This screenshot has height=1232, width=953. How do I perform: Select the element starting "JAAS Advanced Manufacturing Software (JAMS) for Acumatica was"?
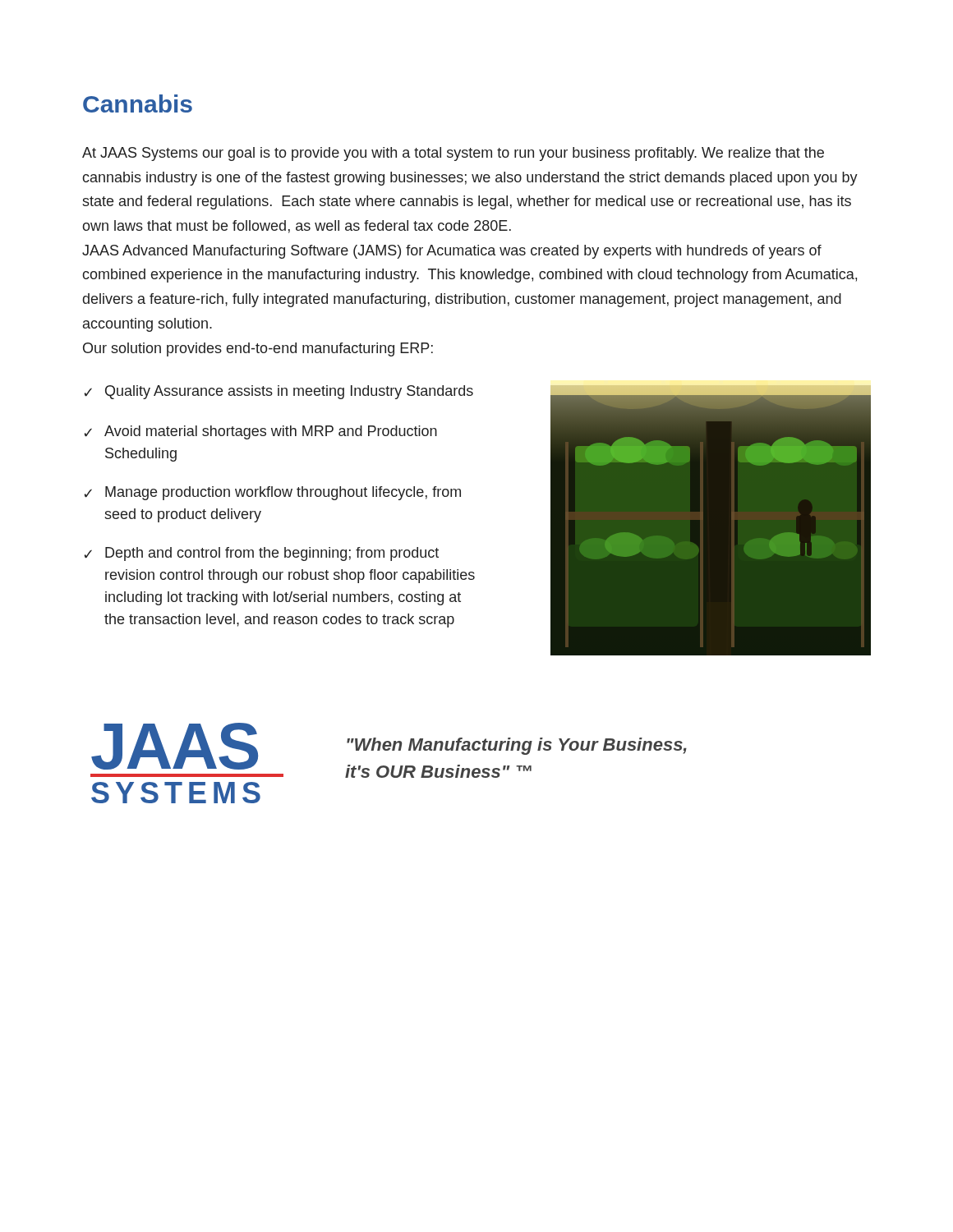[x=476, y=288]
